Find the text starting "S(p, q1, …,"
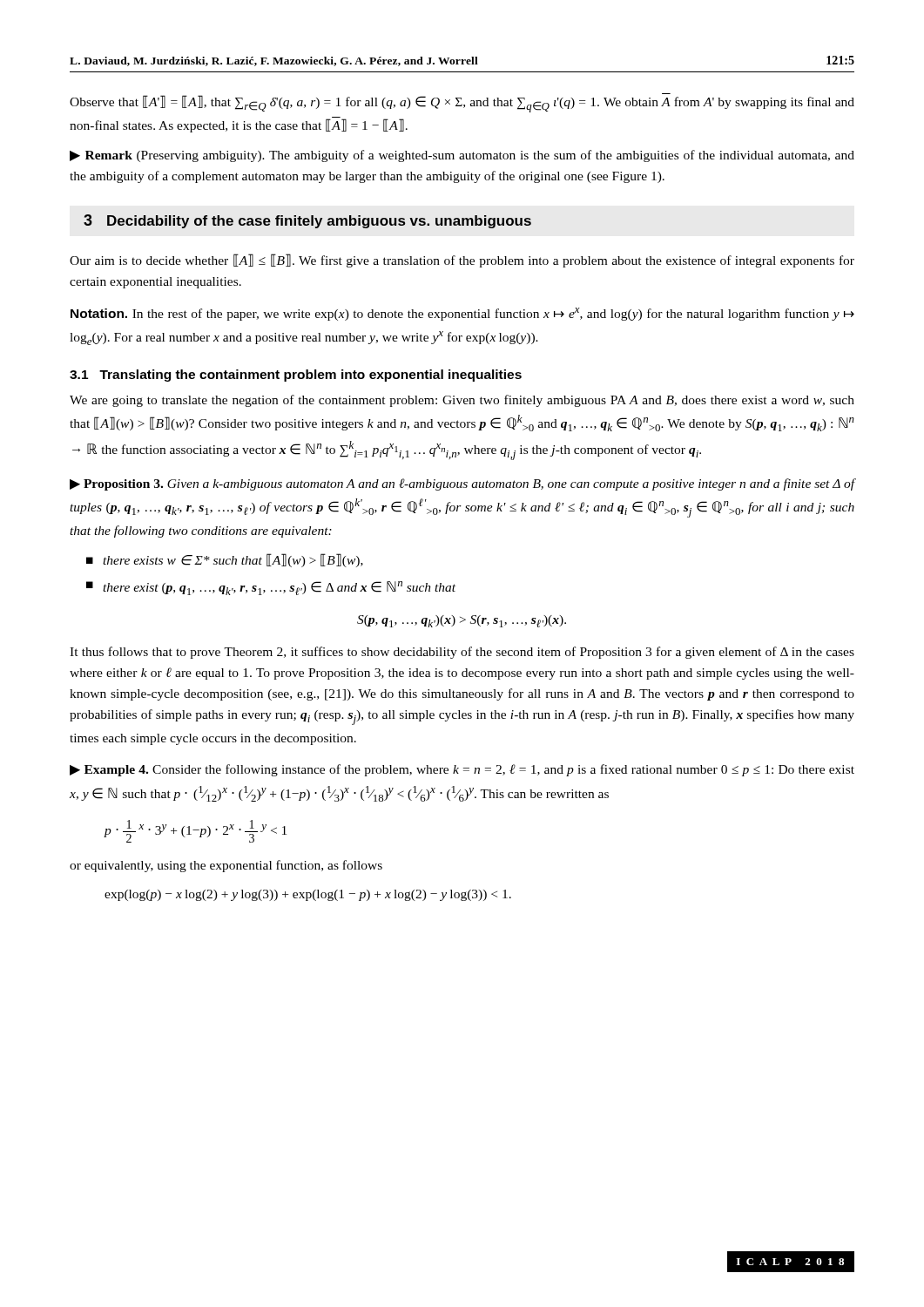Viewport: 924px width, 1307px height. (462, 621)
